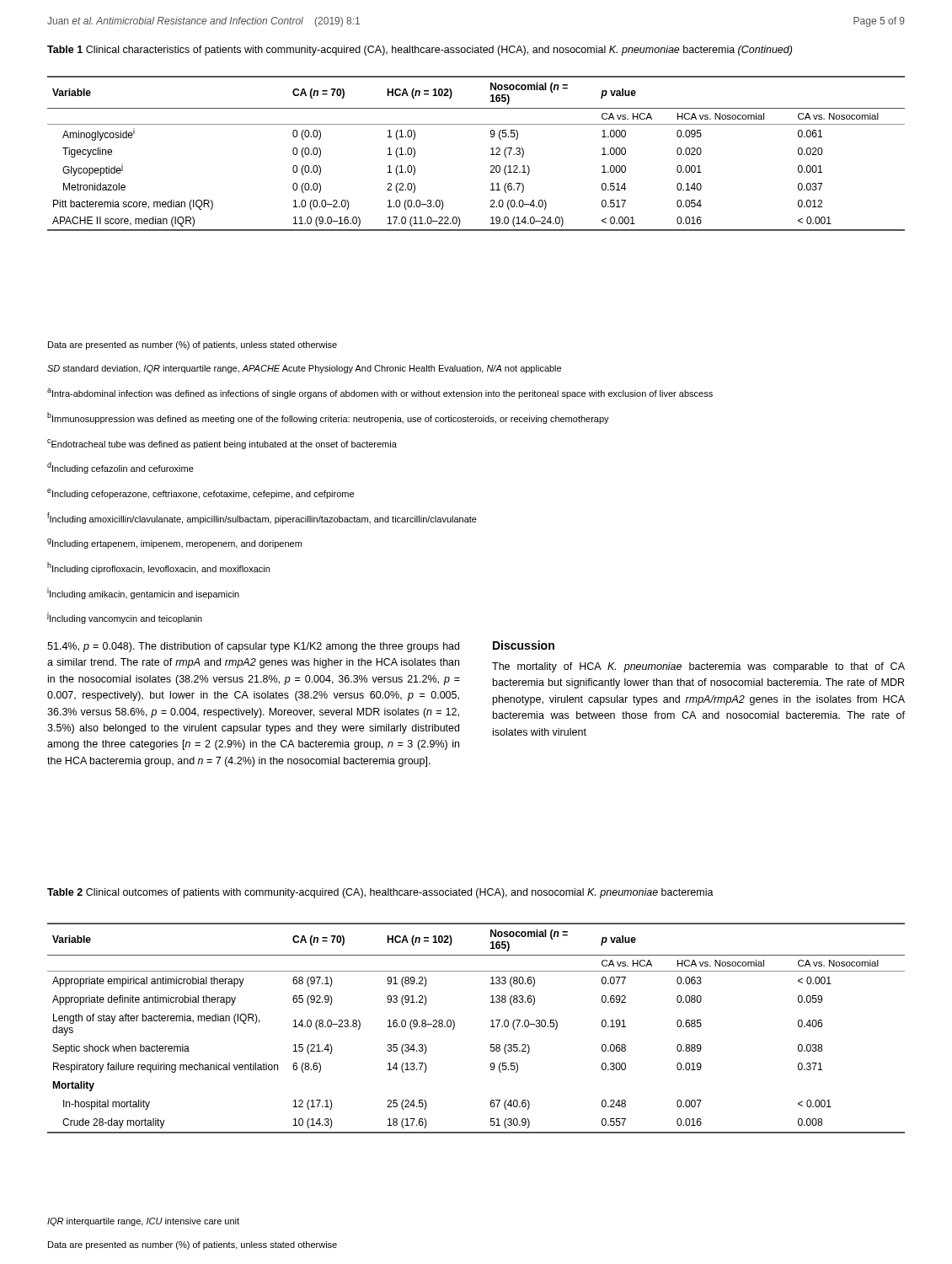
Task: Select a section header
Action: click(523, 645)
